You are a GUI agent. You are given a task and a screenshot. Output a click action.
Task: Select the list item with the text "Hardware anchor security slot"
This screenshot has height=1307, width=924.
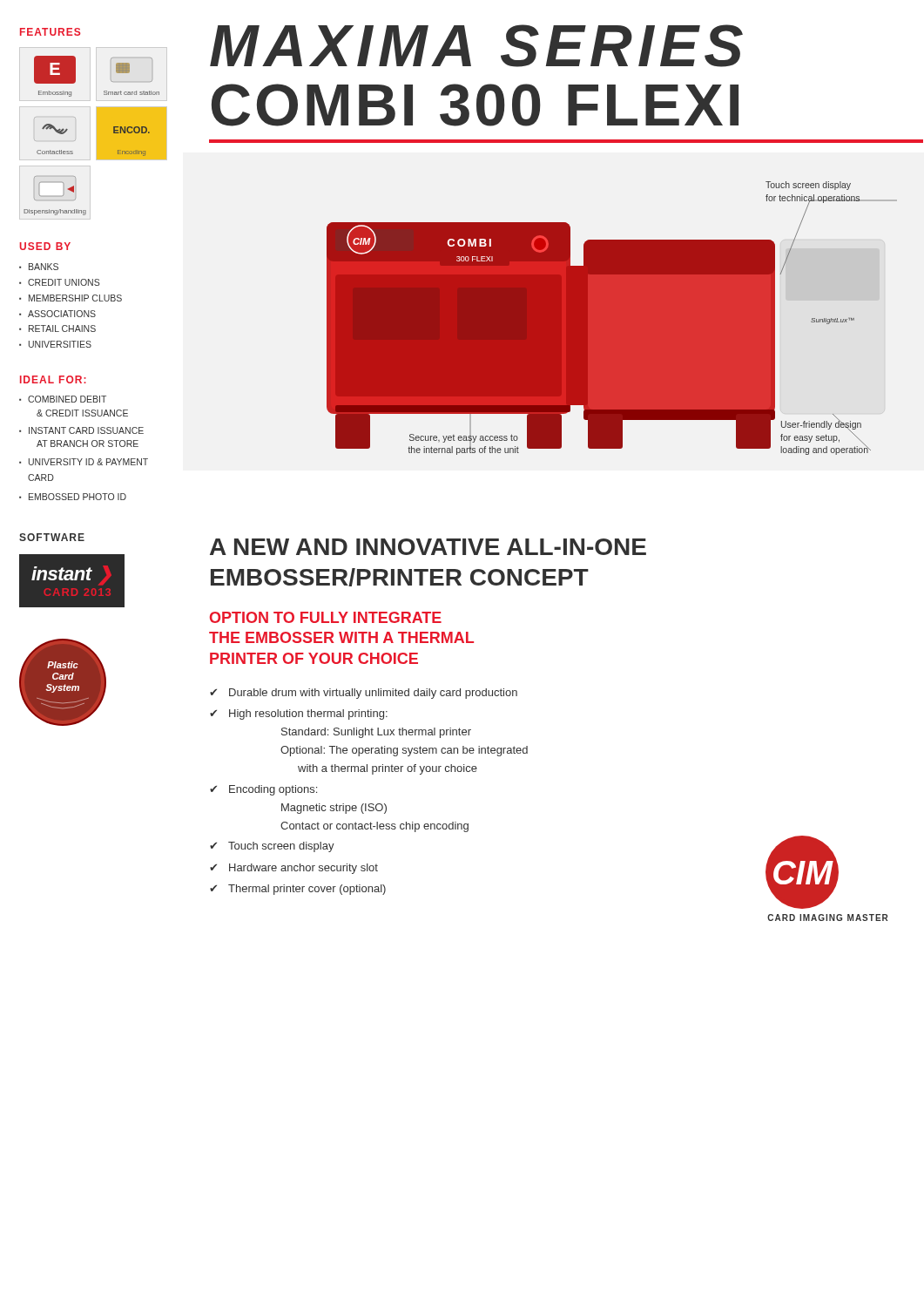303,867
